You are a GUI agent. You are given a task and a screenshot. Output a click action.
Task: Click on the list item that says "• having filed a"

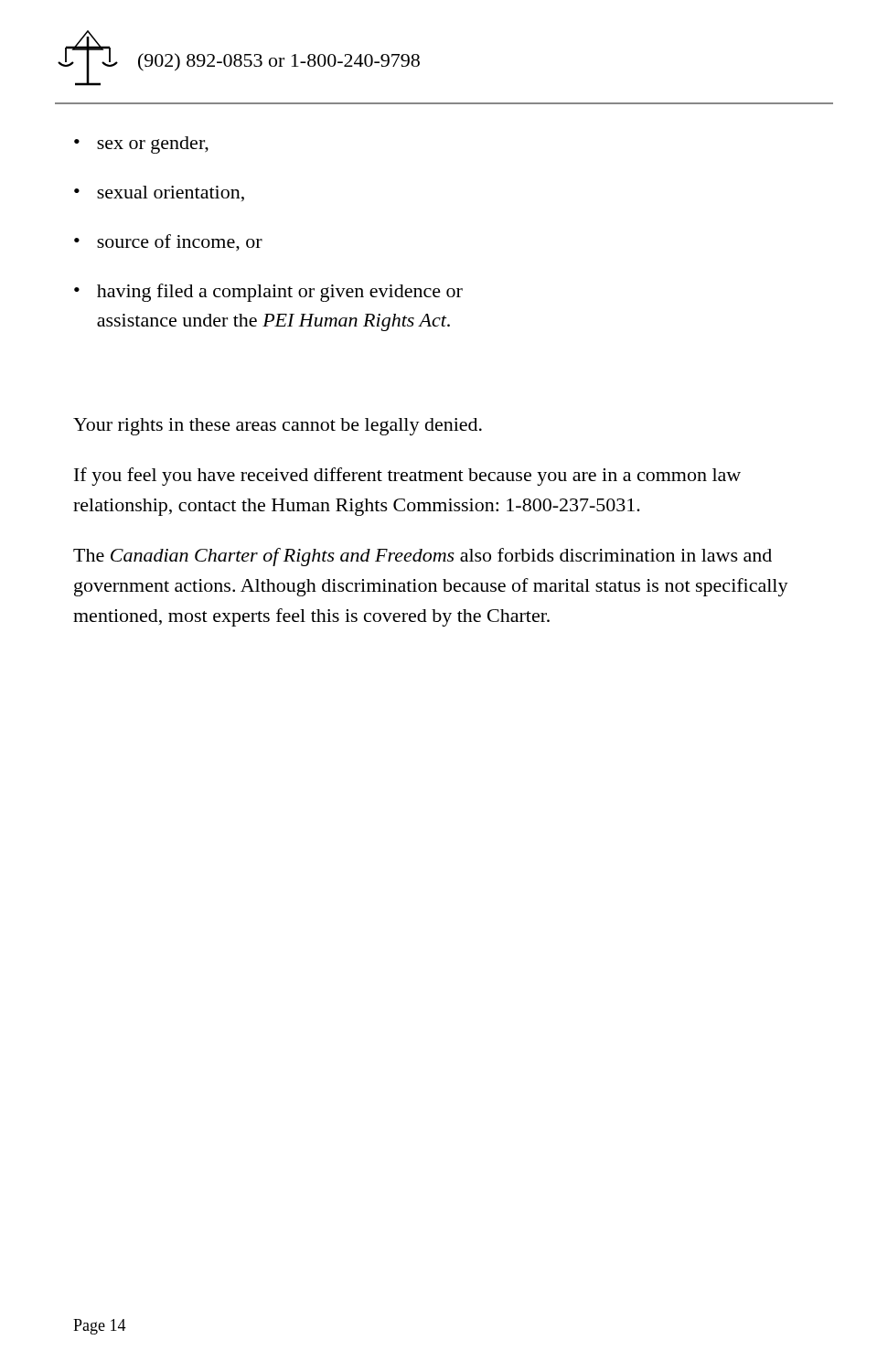[x=268, y=305]
